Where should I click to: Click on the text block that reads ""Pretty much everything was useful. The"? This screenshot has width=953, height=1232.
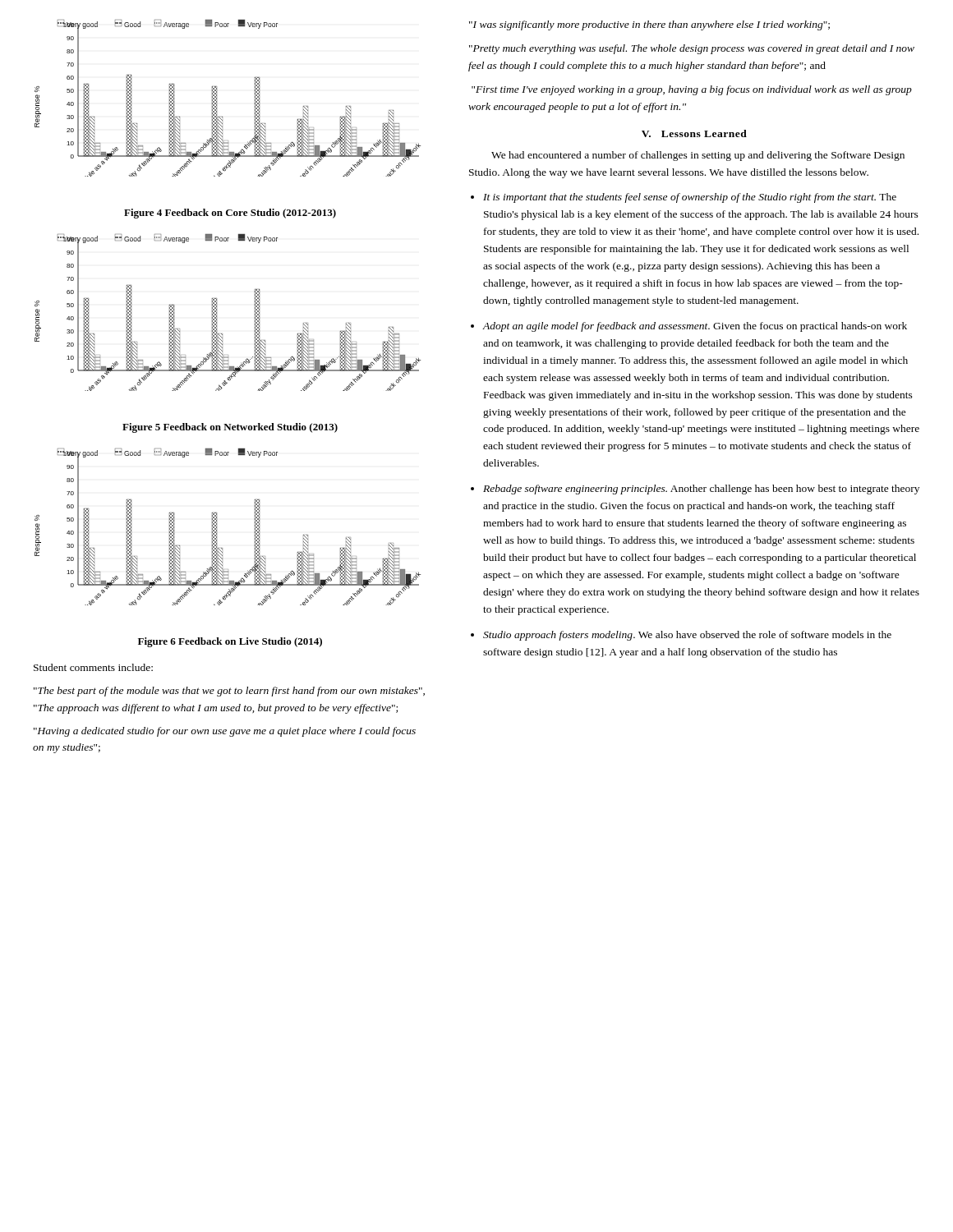click(691, 57)
